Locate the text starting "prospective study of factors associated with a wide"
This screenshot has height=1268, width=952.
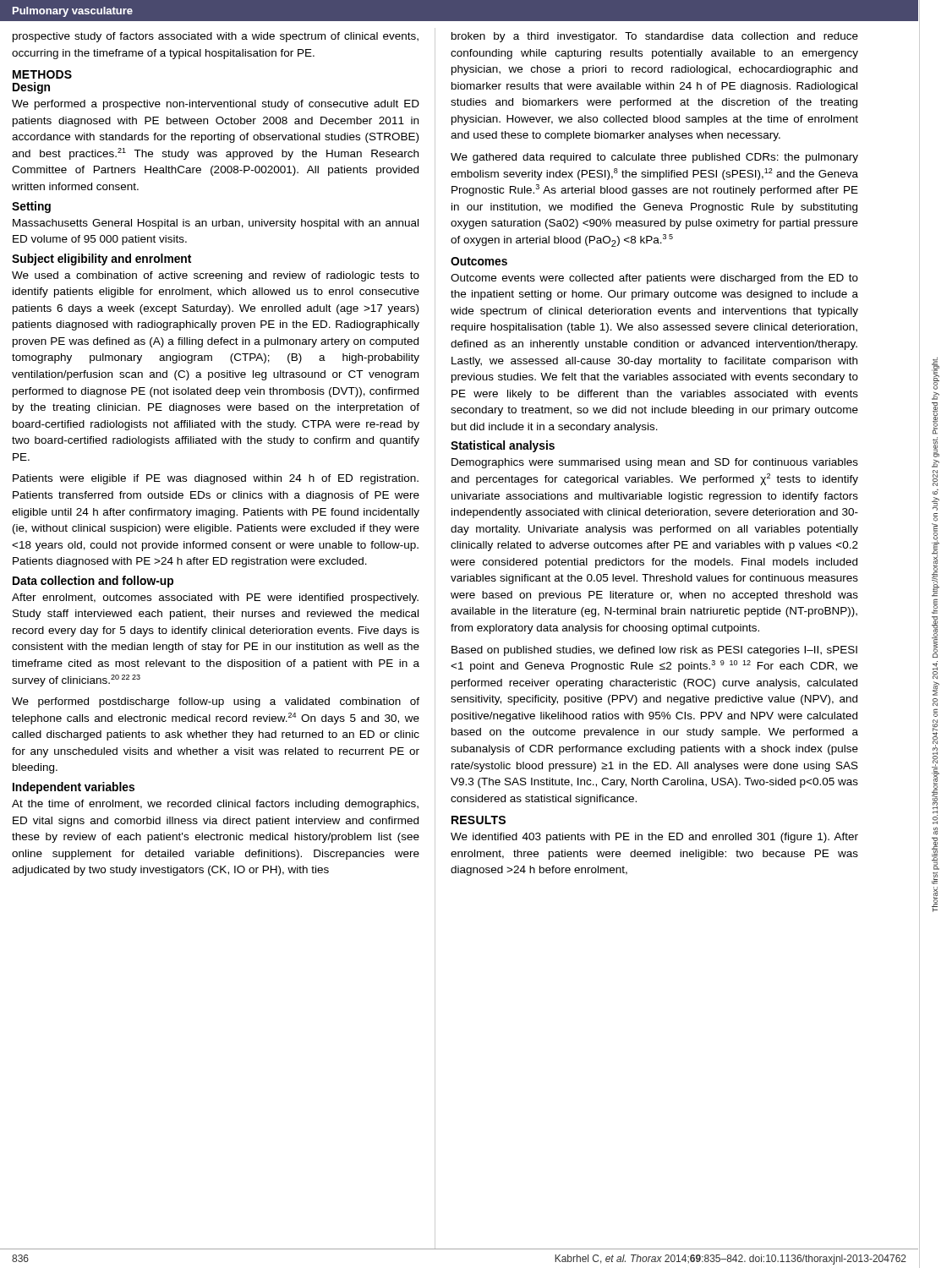pyautogui.click(x=216, y=44)
